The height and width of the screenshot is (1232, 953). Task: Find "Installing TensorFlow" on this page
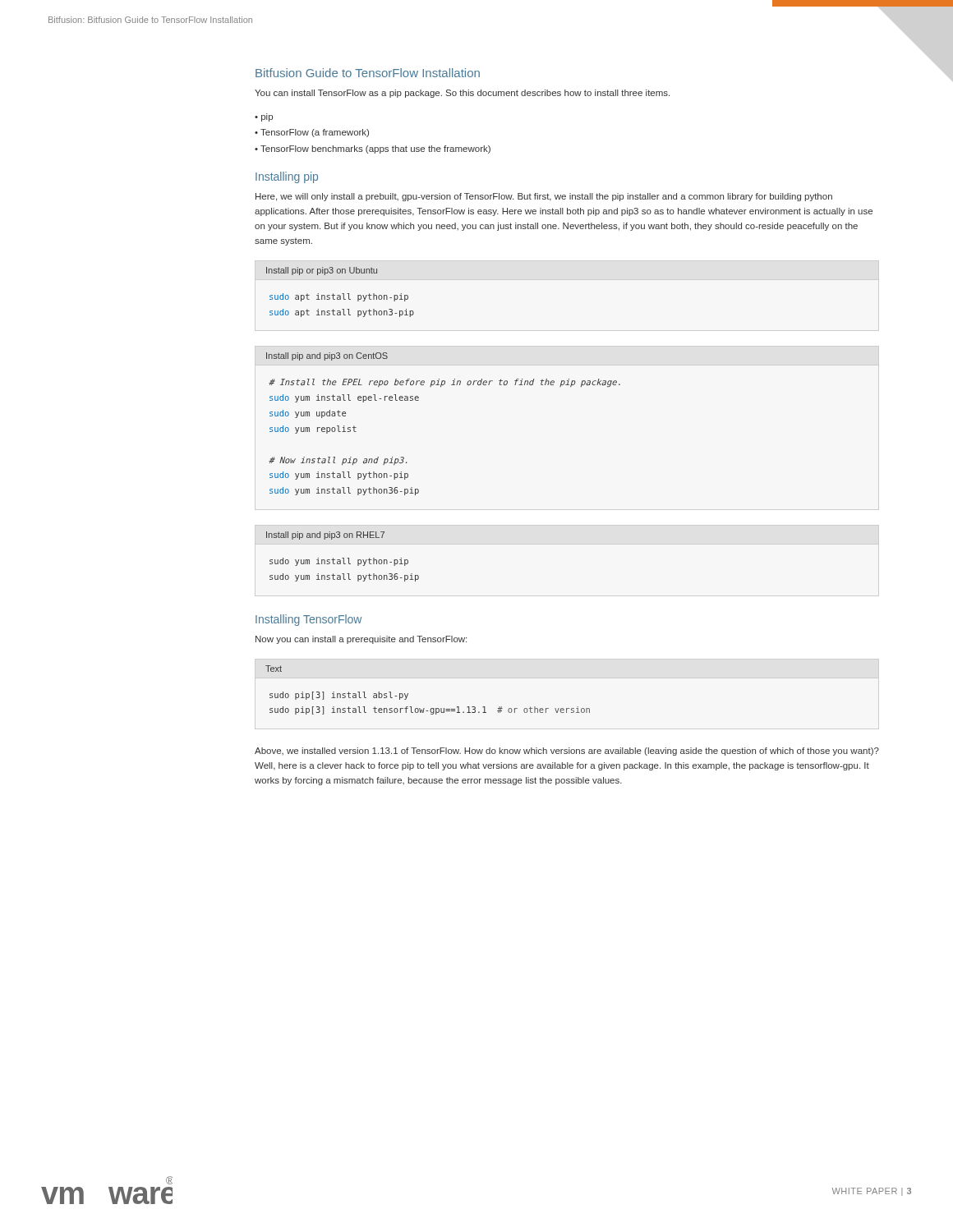tap(308, 619)
